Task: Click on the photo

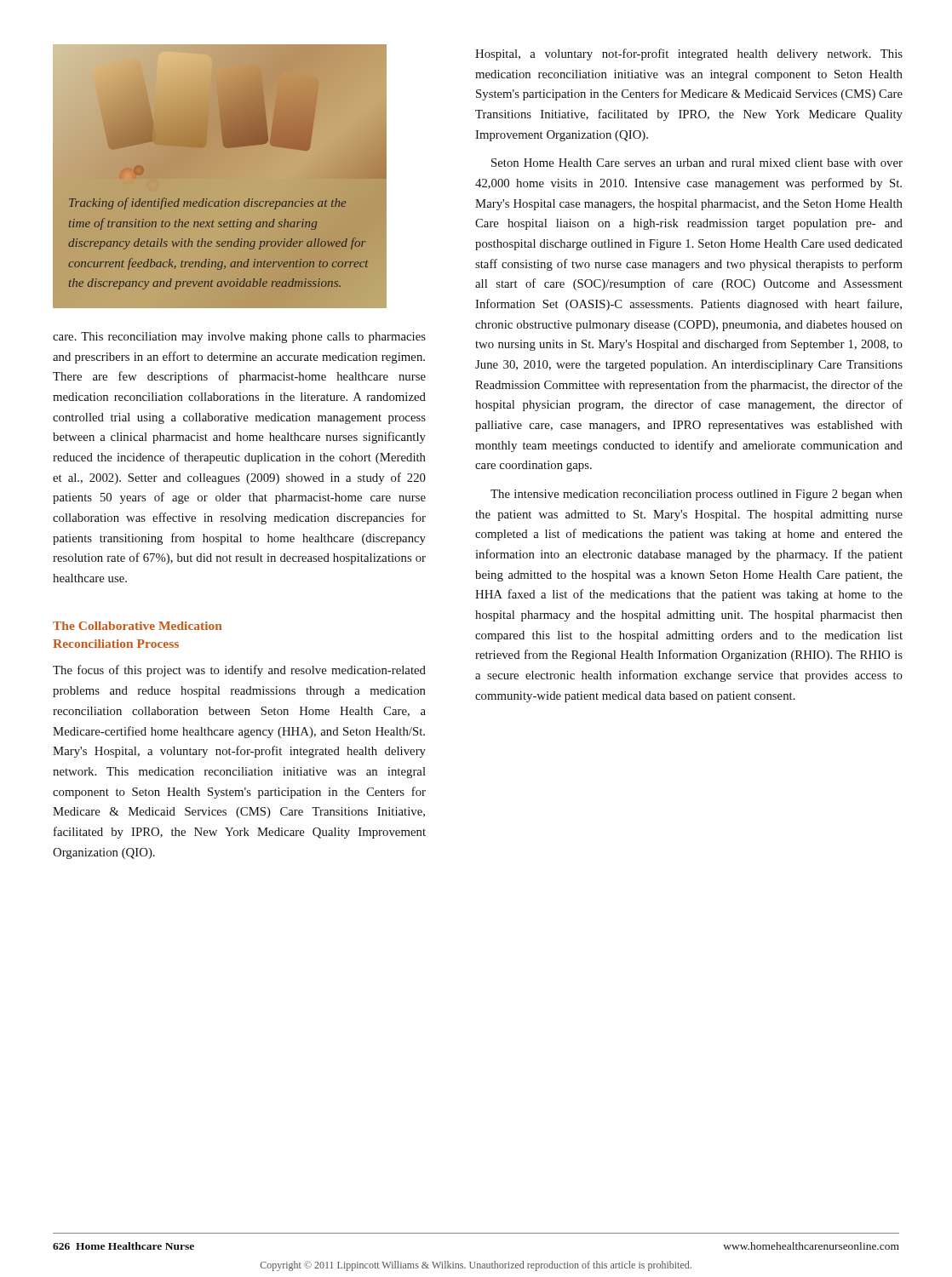Action: (x=220, y=176)
